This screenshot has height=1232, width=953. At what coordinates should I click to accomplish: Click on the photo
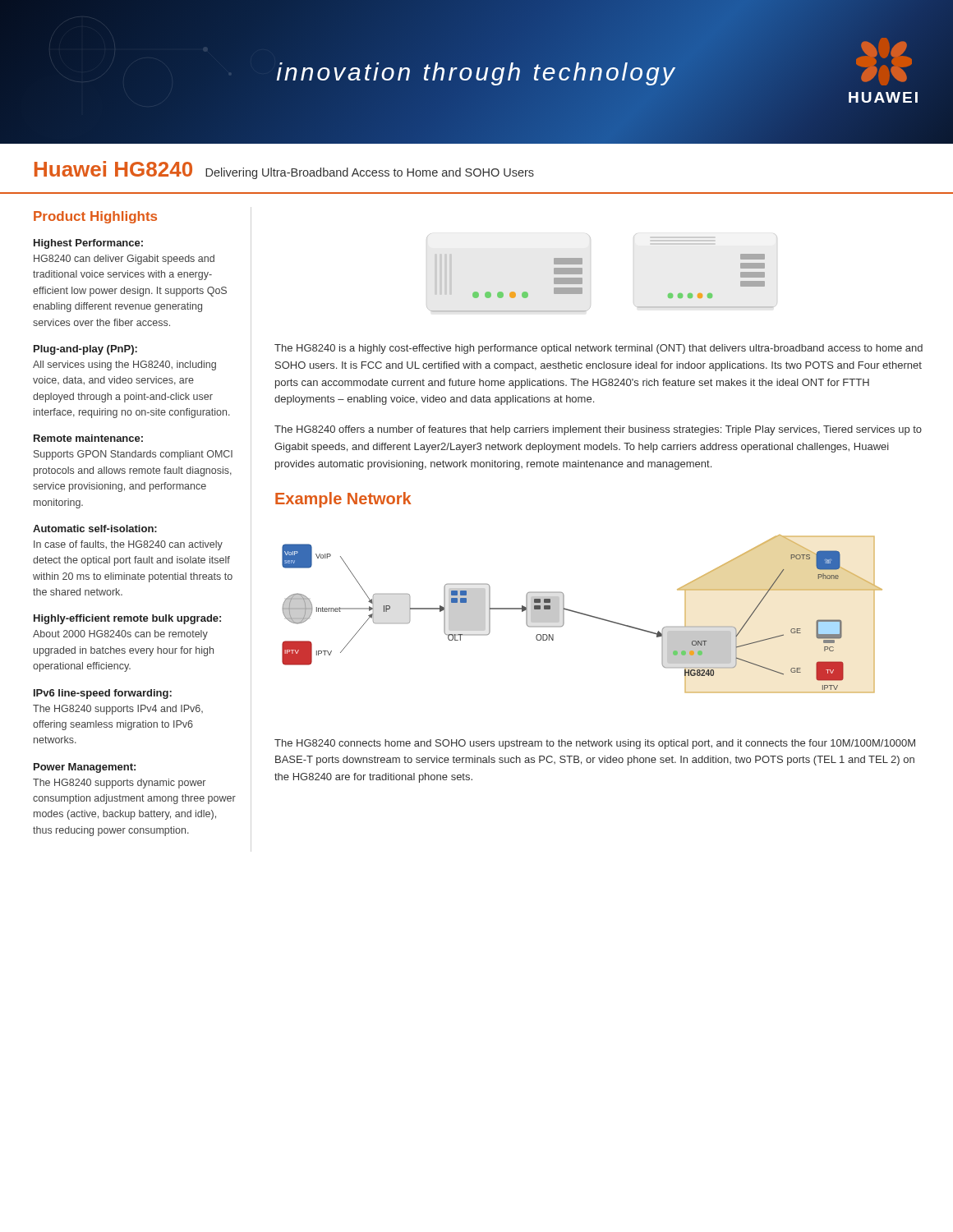click(599, 266)
